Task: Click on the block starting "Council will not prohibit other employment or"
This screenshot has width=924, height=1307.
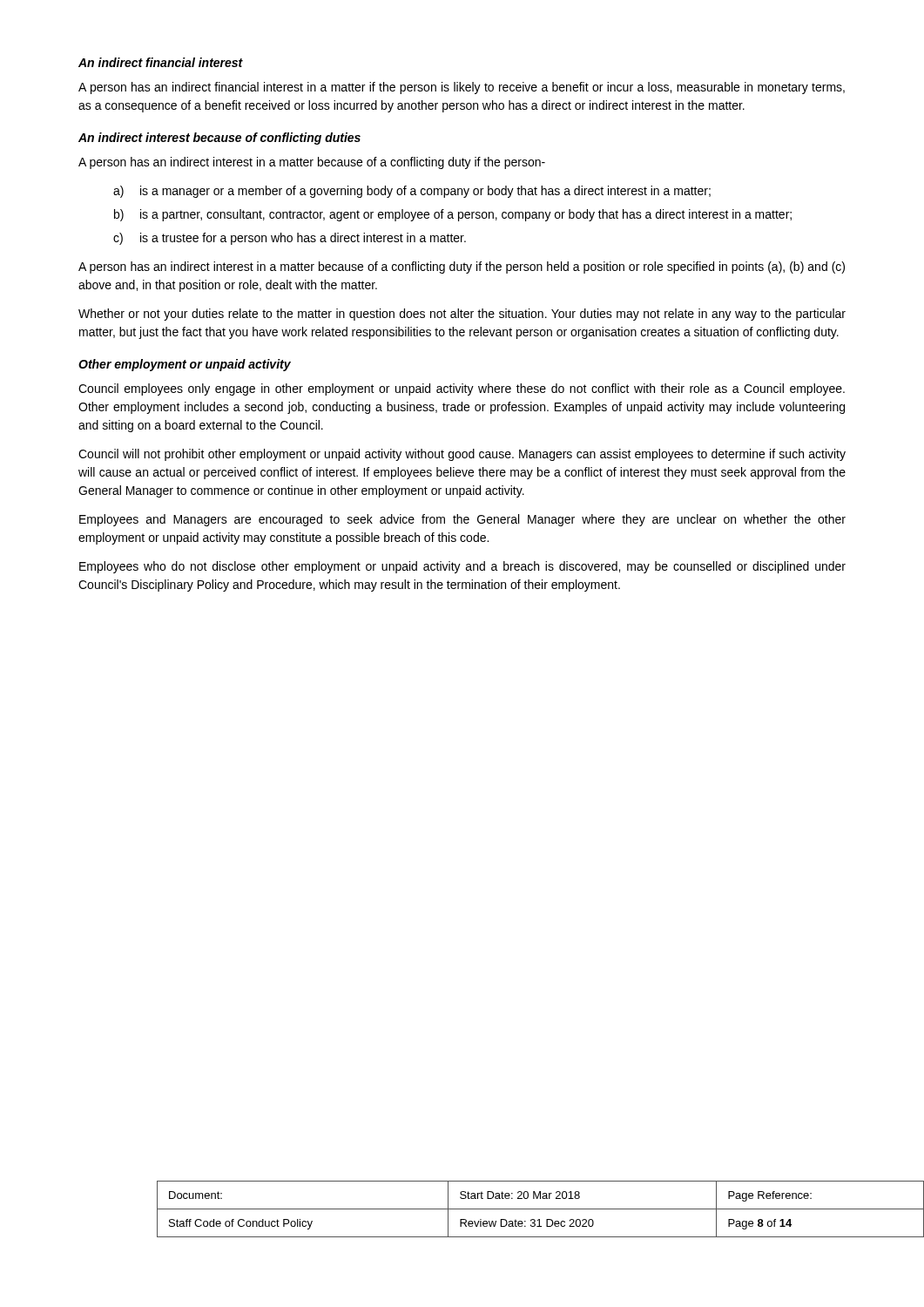Action: (x=462, y=472)
